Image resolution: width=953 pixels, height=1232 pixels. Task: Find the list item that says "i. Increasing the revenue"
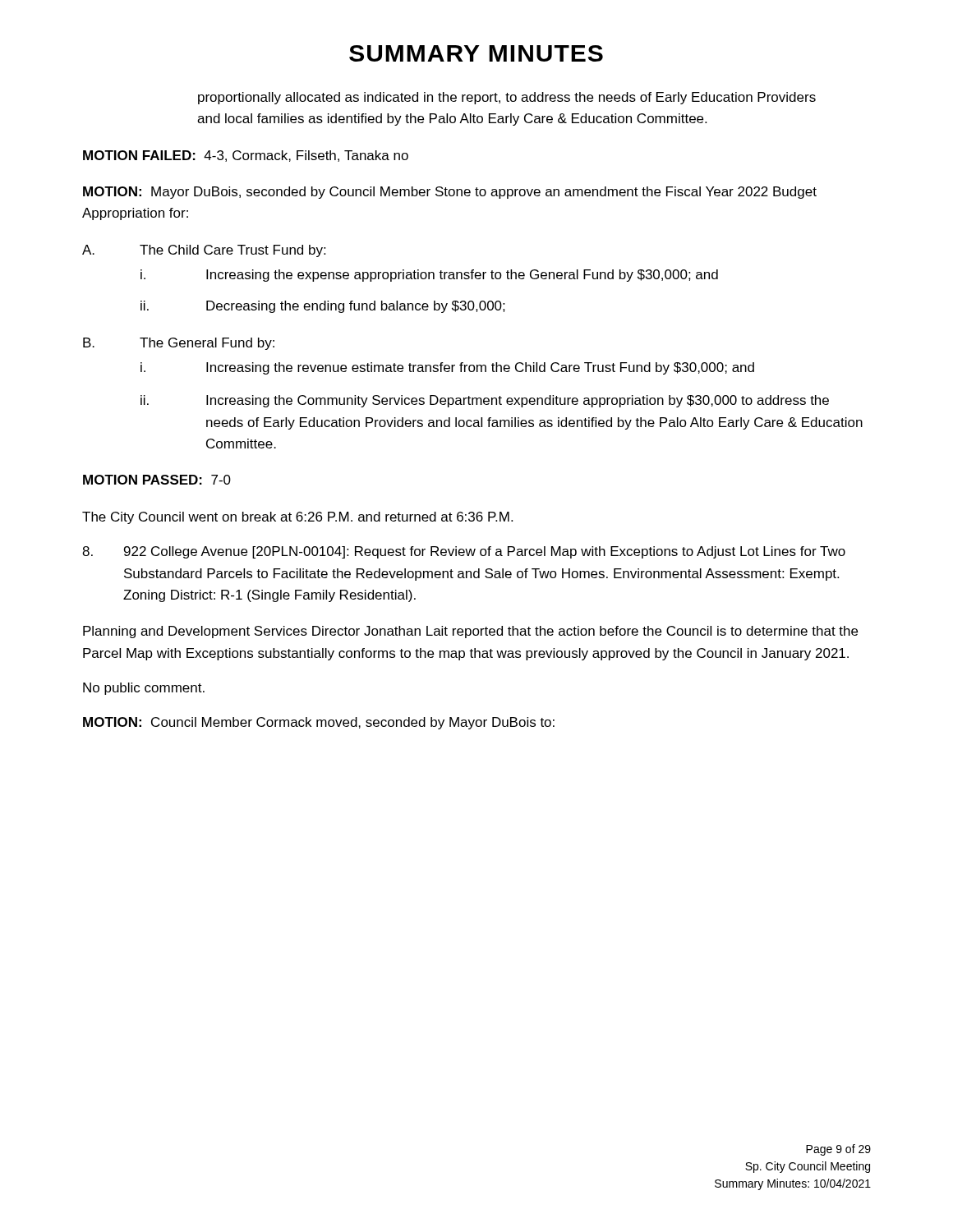tap(505, 368)
